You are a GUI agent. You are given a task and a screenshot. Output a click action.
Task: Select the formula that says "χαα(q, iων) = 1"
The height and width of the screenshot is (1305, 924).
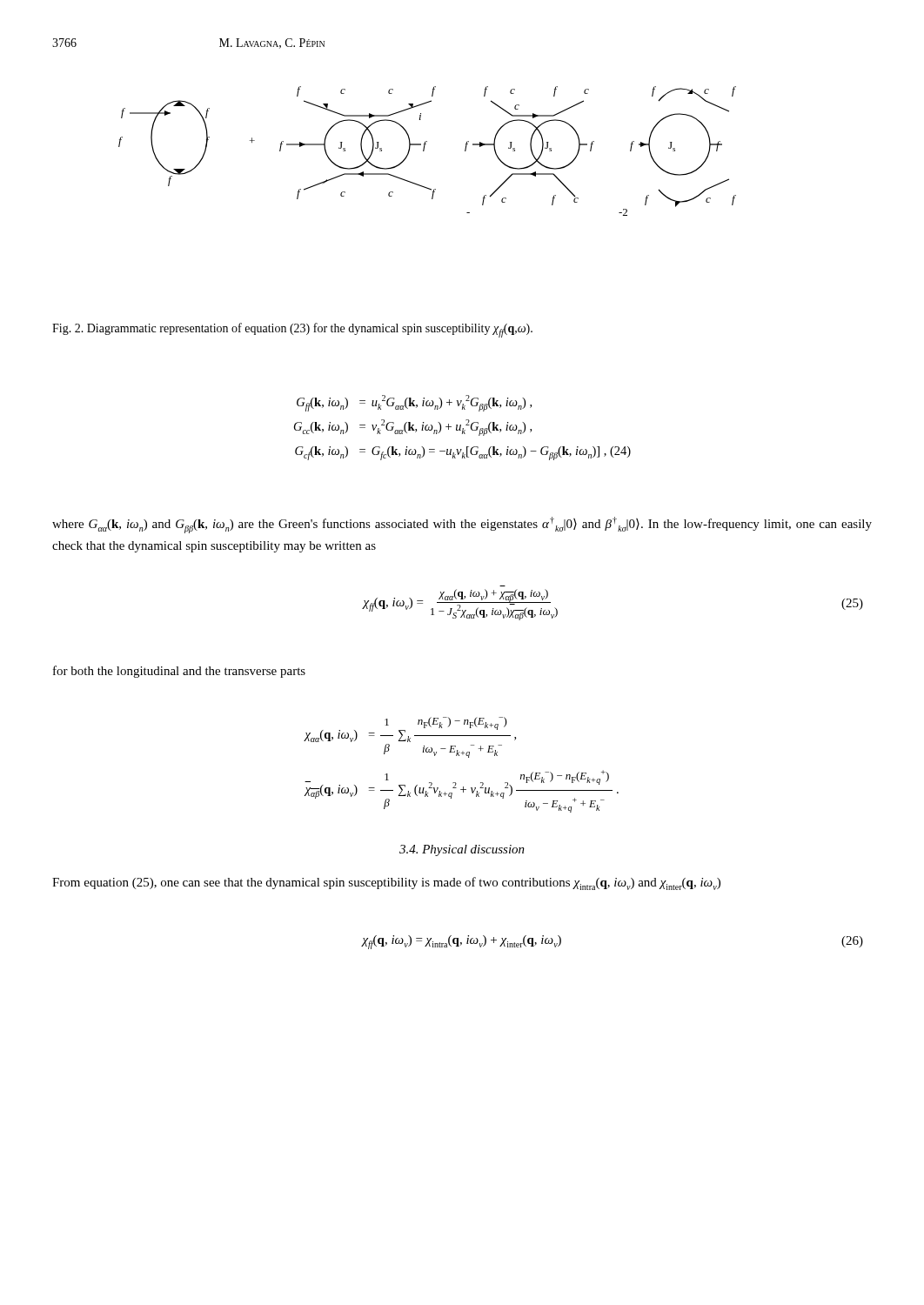[x=462, y=763]
